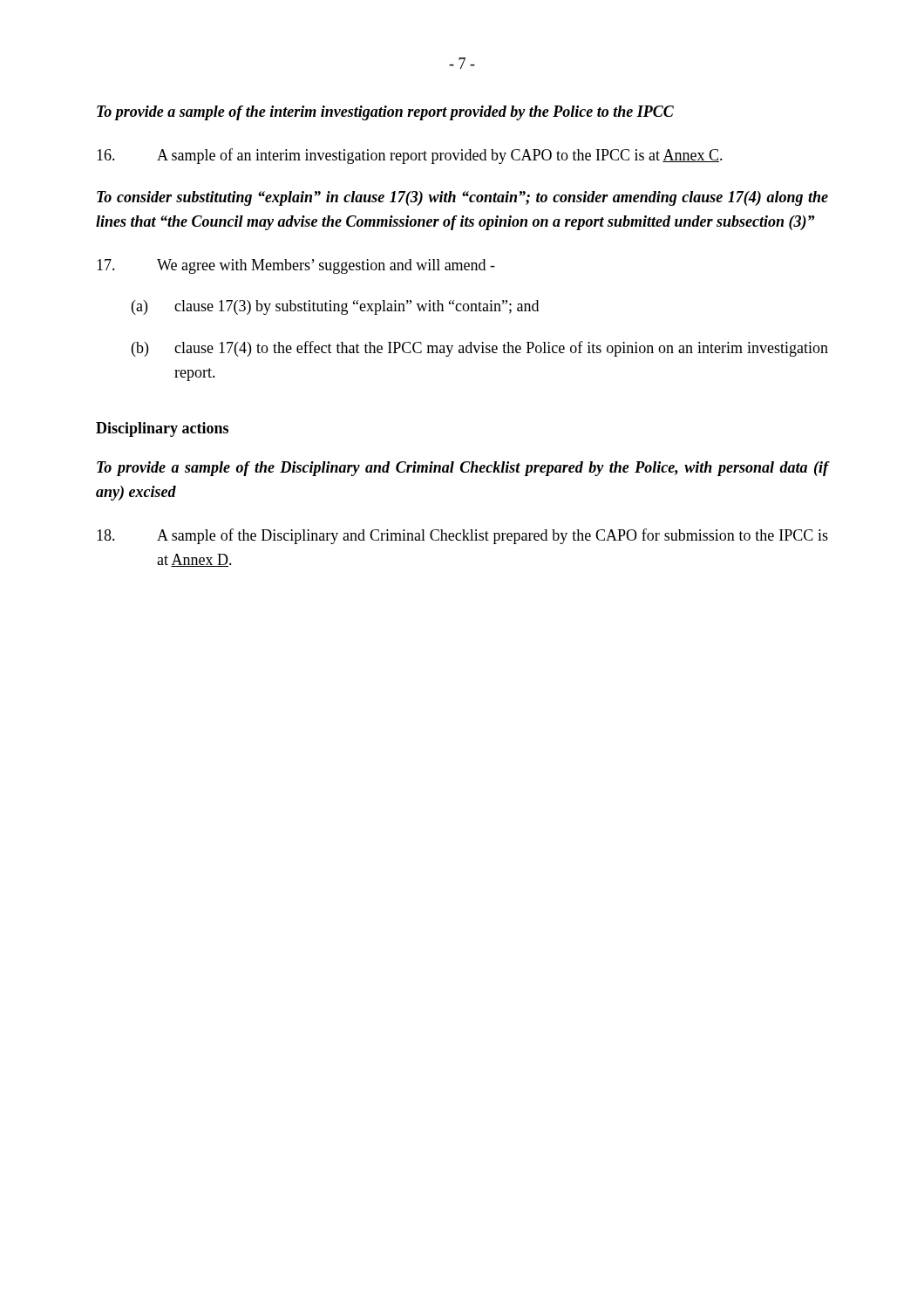Click the section header that begins "To provide a sample of the Disciplinary"
The height and width of the screenshot is (1308, 924).
point(462,480)
